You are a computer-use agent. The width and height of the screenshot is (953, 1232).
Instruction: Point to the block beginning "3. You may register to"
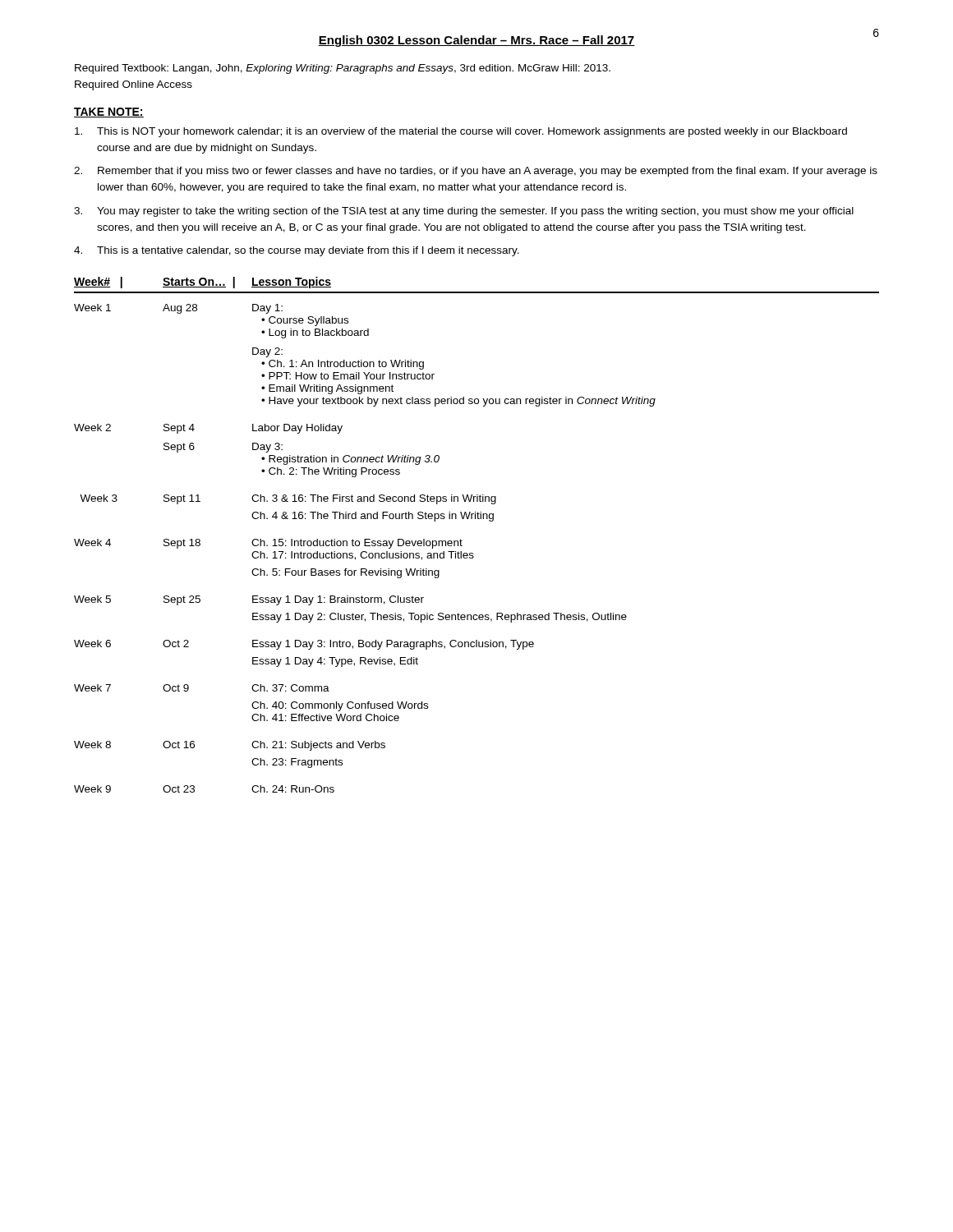tap(476, 219)
